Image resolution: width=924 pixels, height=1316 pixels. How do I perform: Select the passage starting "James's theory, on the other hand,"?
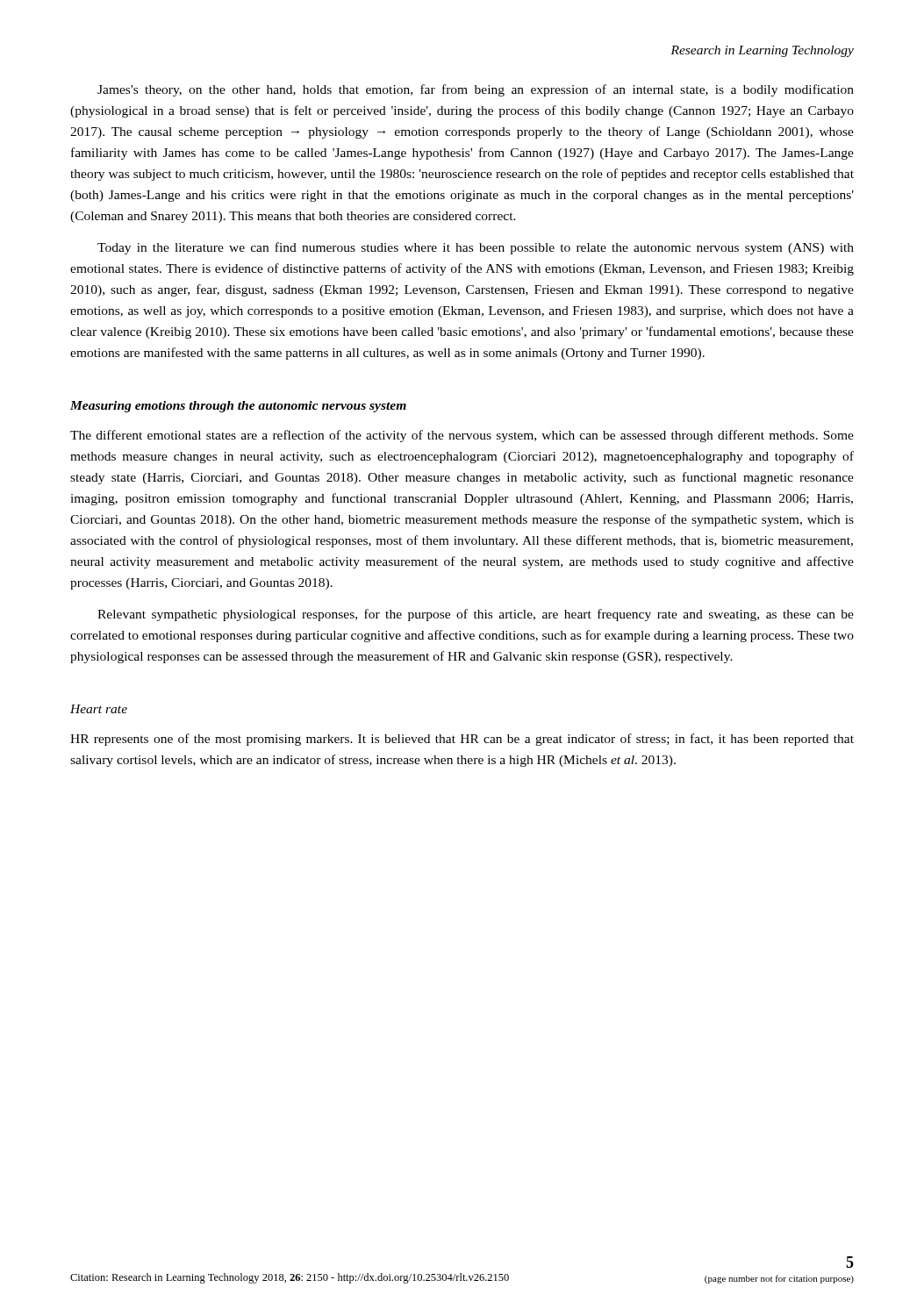(462, 153)
